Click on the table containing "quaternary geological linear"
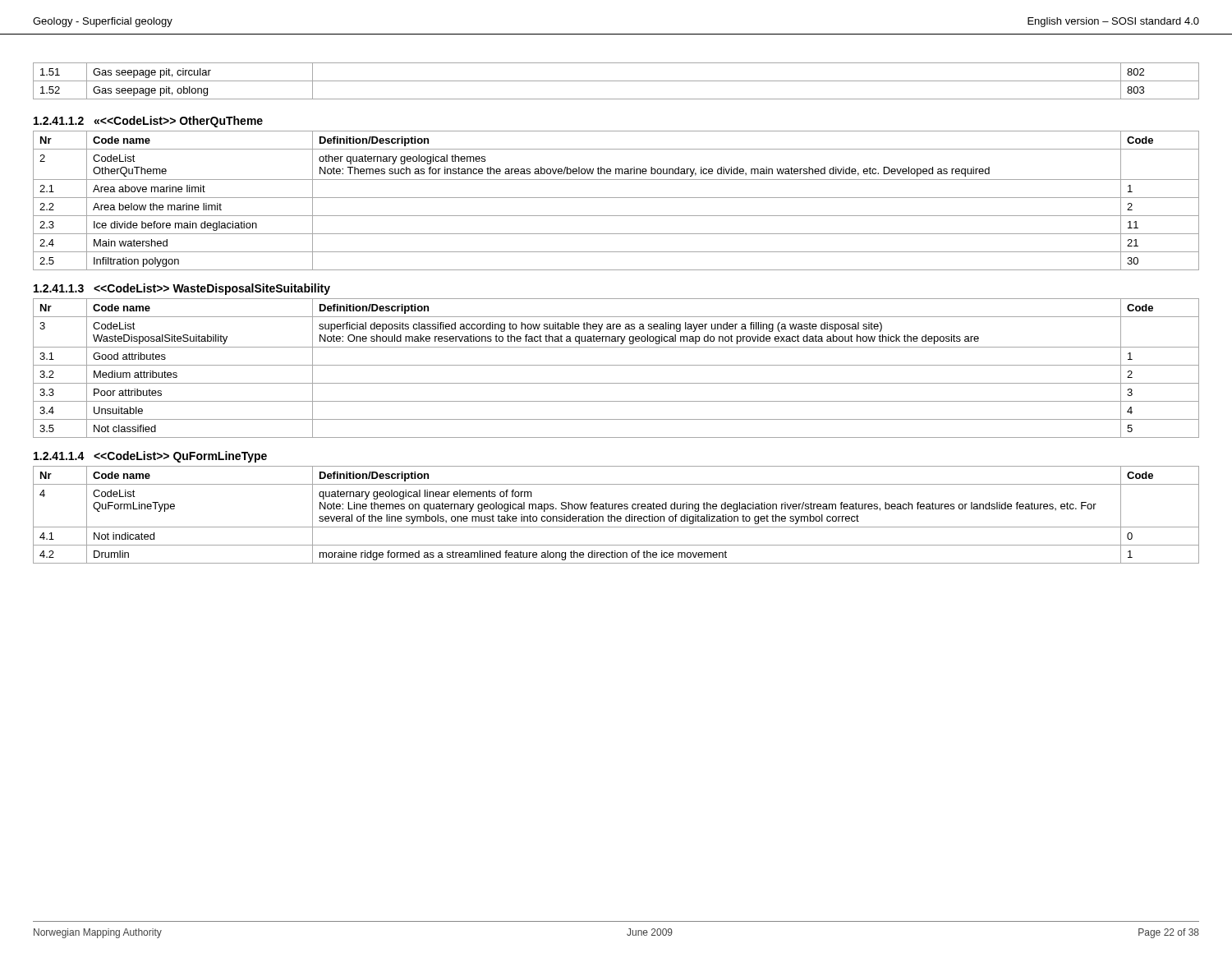The width and height of the screenshot is (1232, 953). (616, 515)
